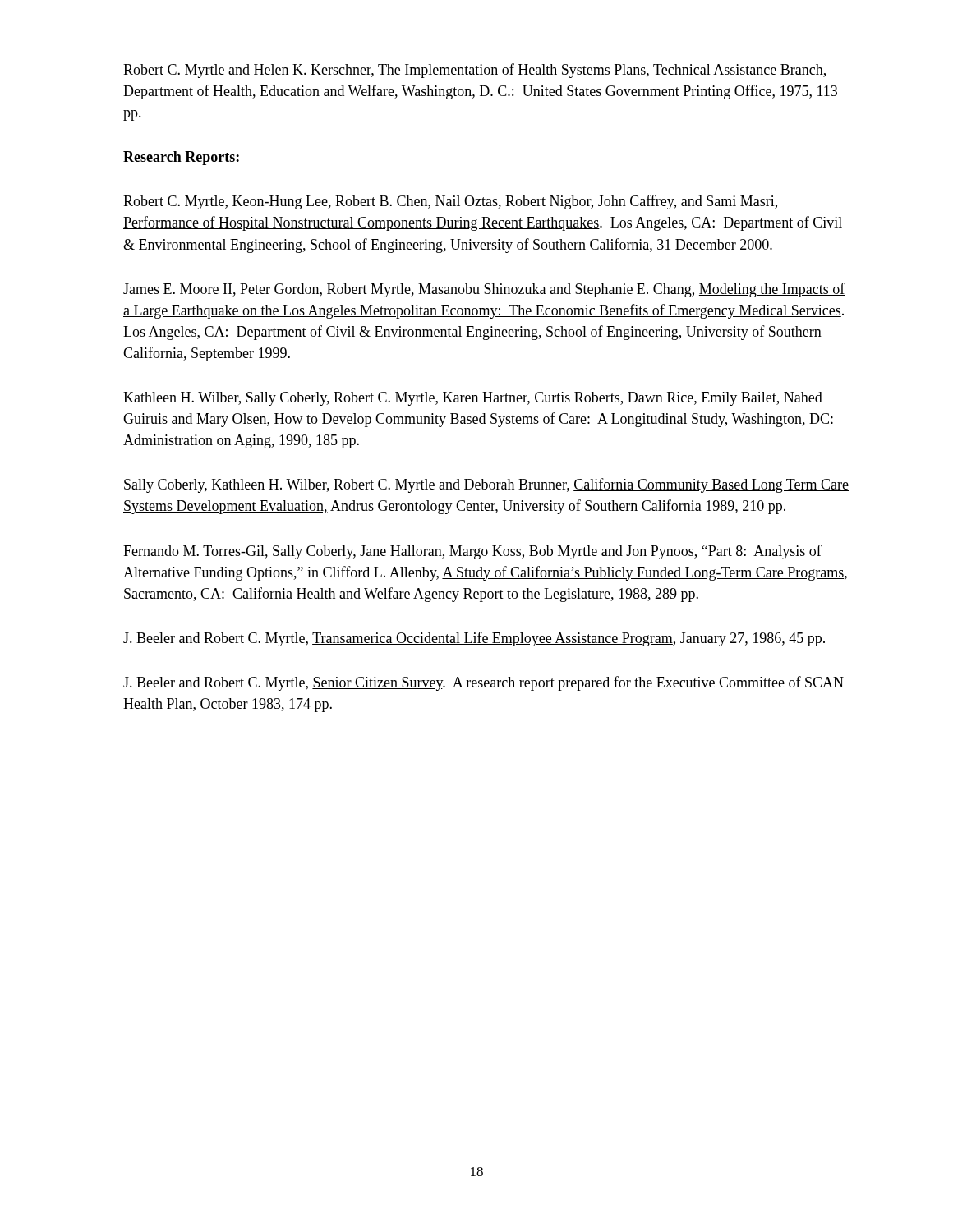Point to the block beginning "Kathleen H. Wilber, Sally Coberly, Robert"

[479, 419]
